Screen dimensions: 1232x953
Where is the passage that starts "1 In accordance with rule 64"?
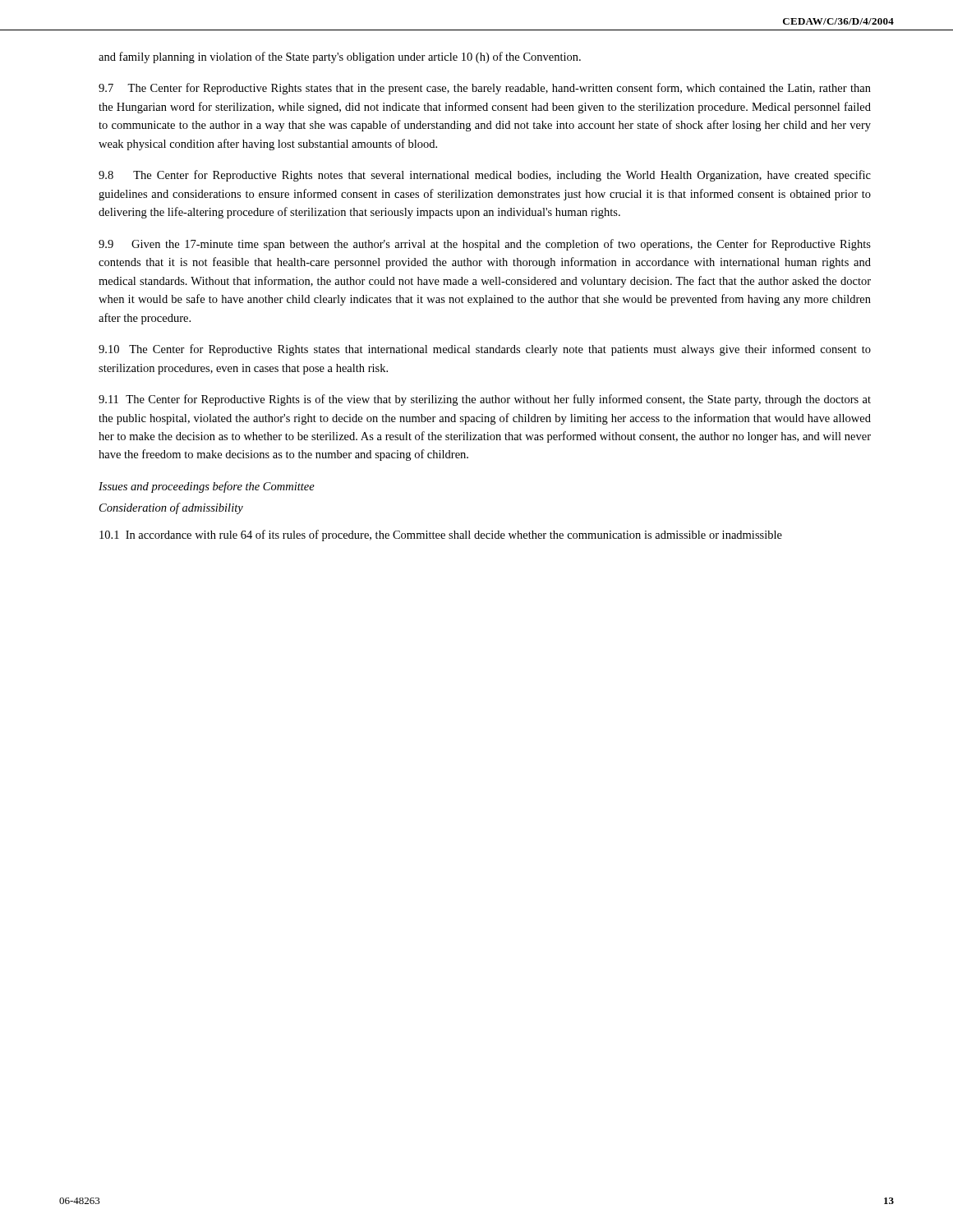pyautogui.click(x=440, y=535)
